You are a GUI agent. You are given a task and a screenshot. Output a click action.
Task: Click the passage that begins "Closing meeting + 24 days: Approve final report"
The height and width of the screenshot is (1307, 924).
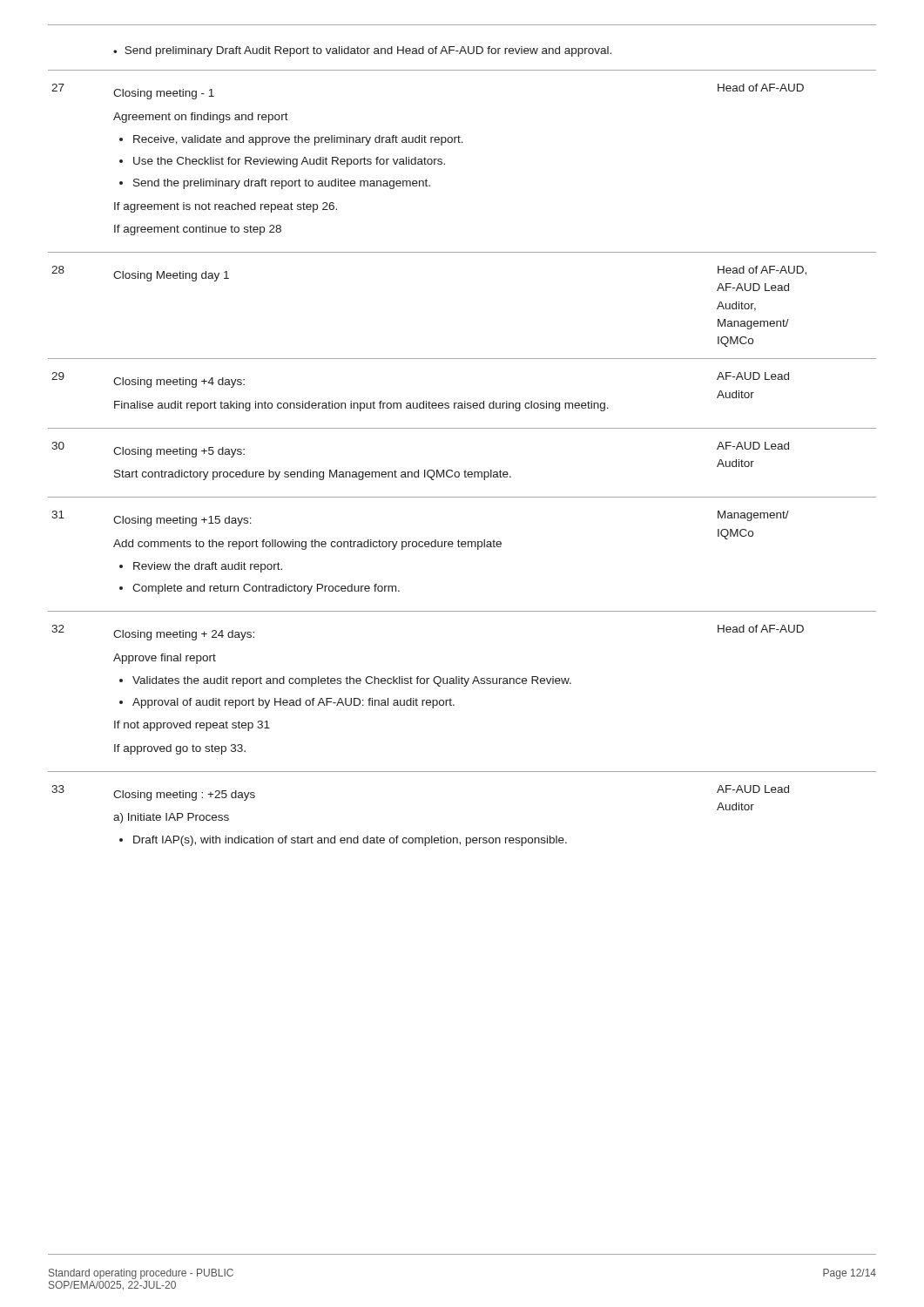[x=408, y=691]
